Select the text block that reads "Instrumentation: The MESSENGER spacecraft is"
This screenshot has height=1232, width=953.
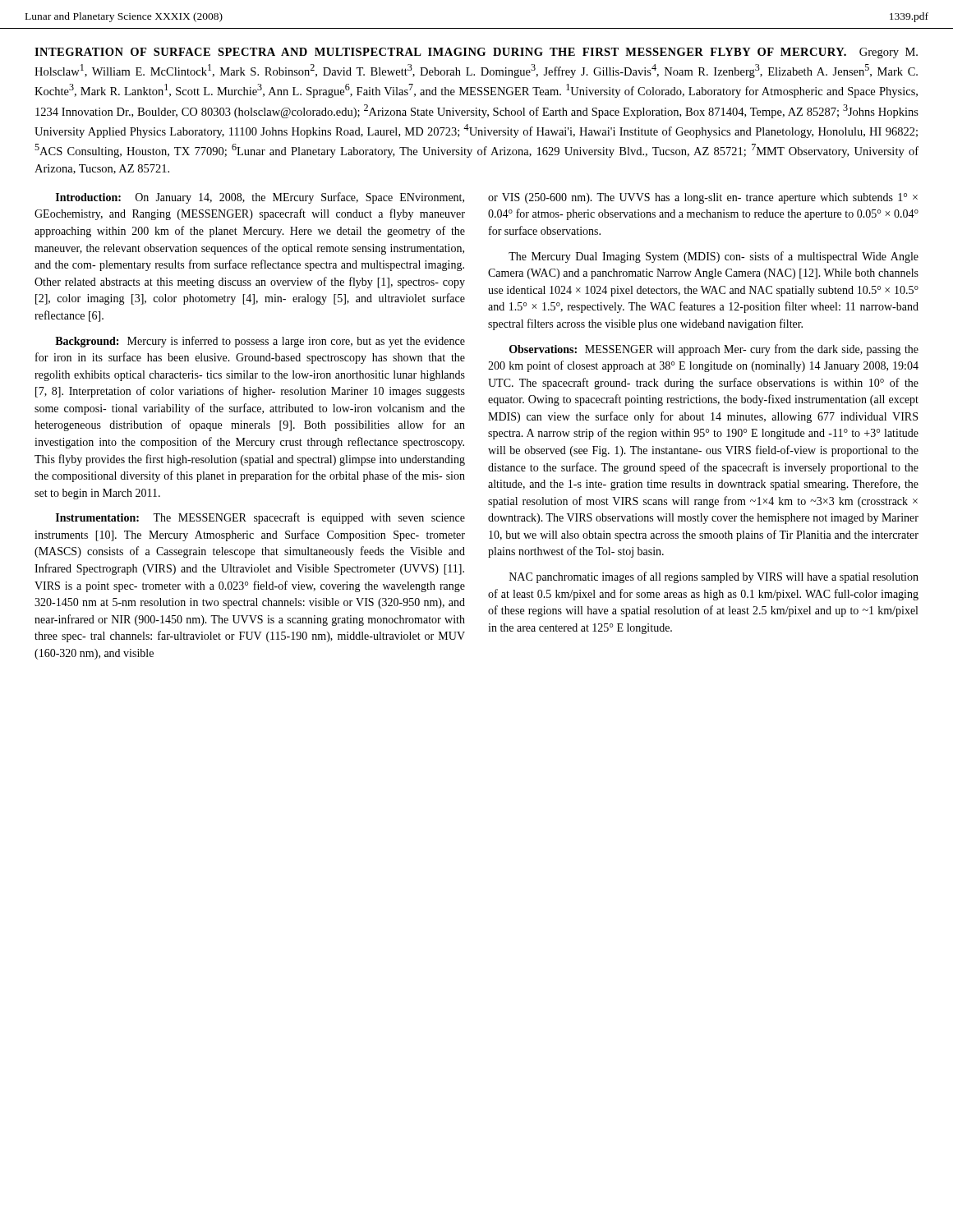coord(250,586)
